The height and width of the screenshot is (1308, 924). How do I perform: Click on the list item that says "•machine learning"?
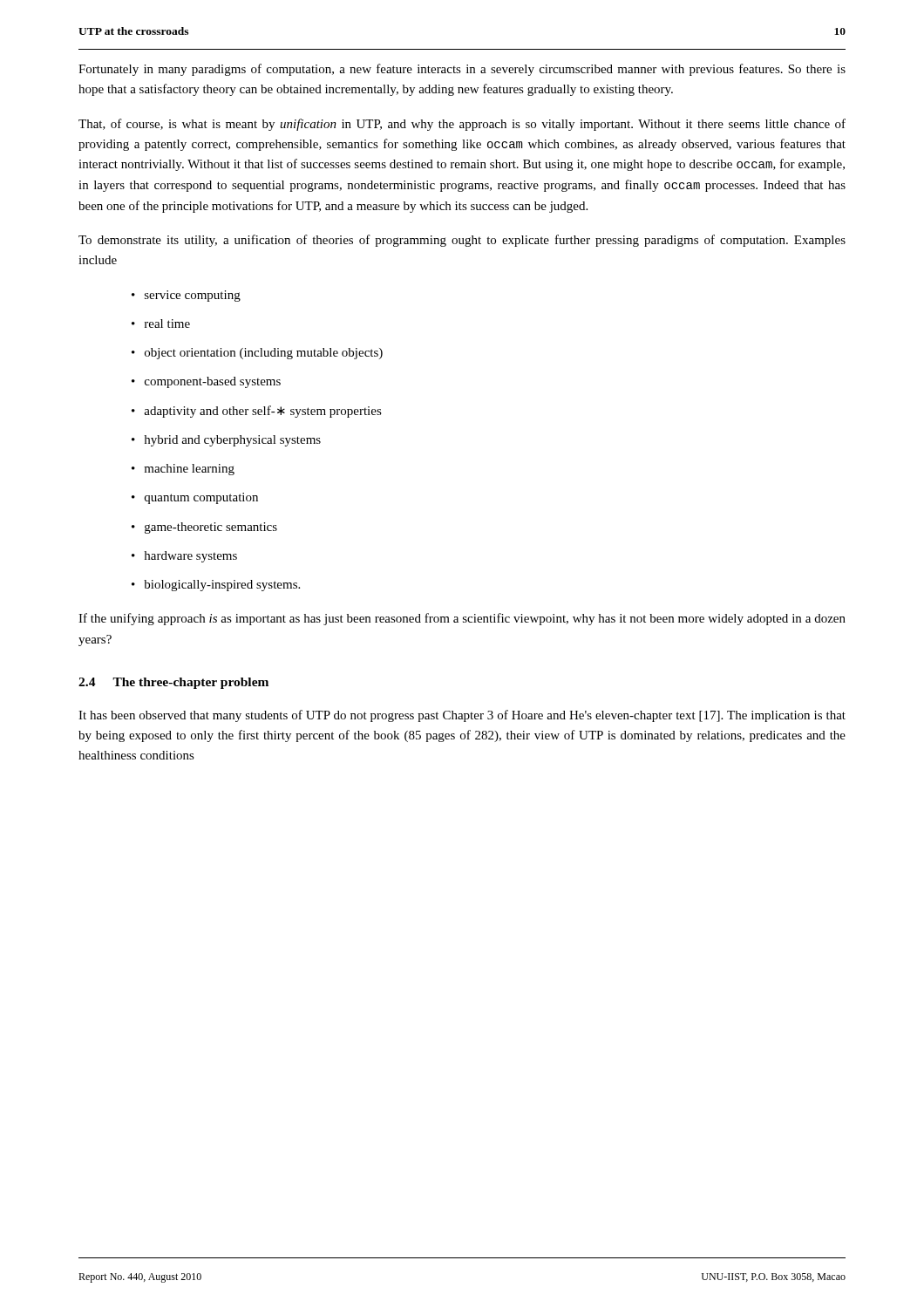point(183,469)
